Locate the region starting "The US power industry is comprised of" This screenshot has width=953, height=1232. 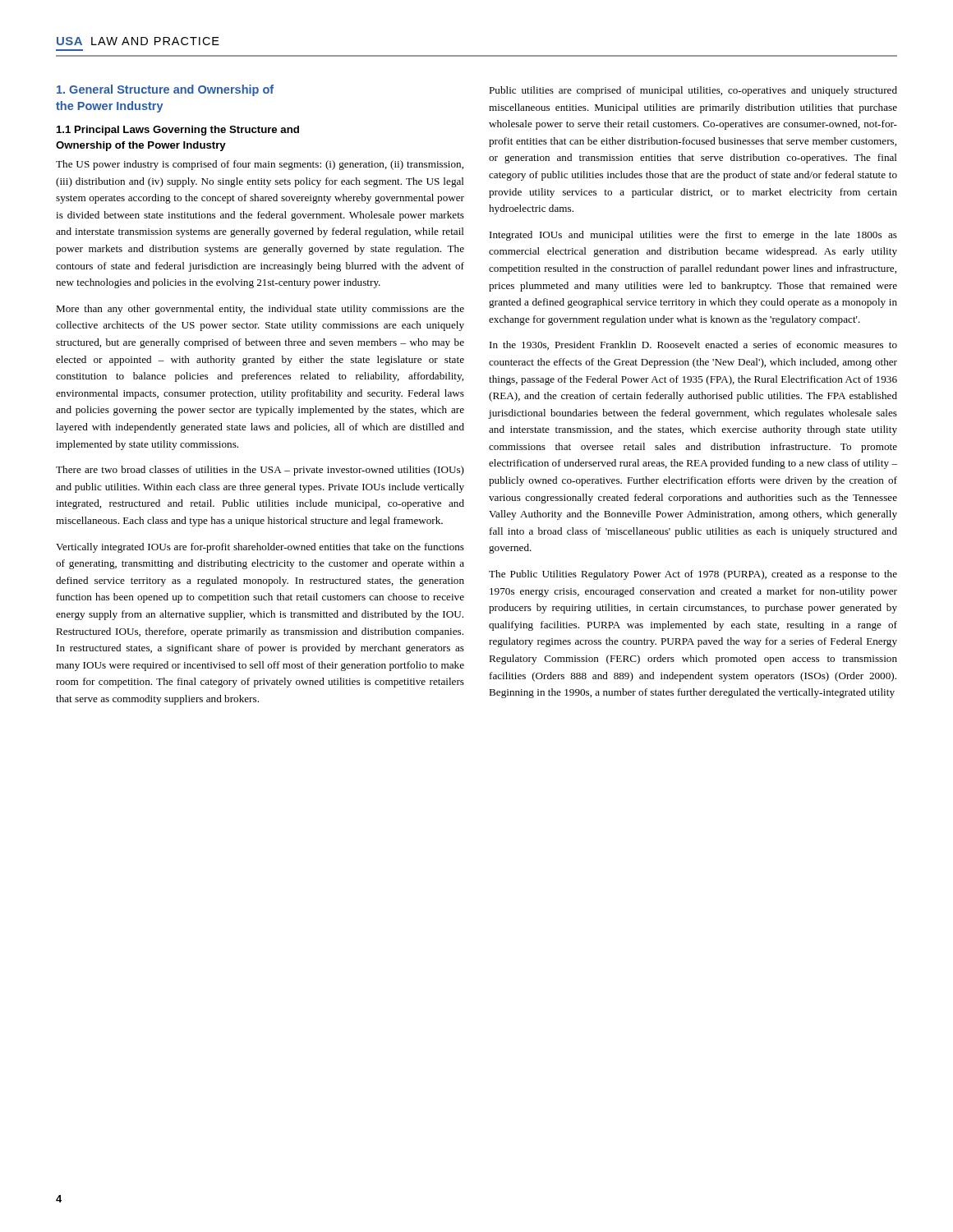(260, 223)
